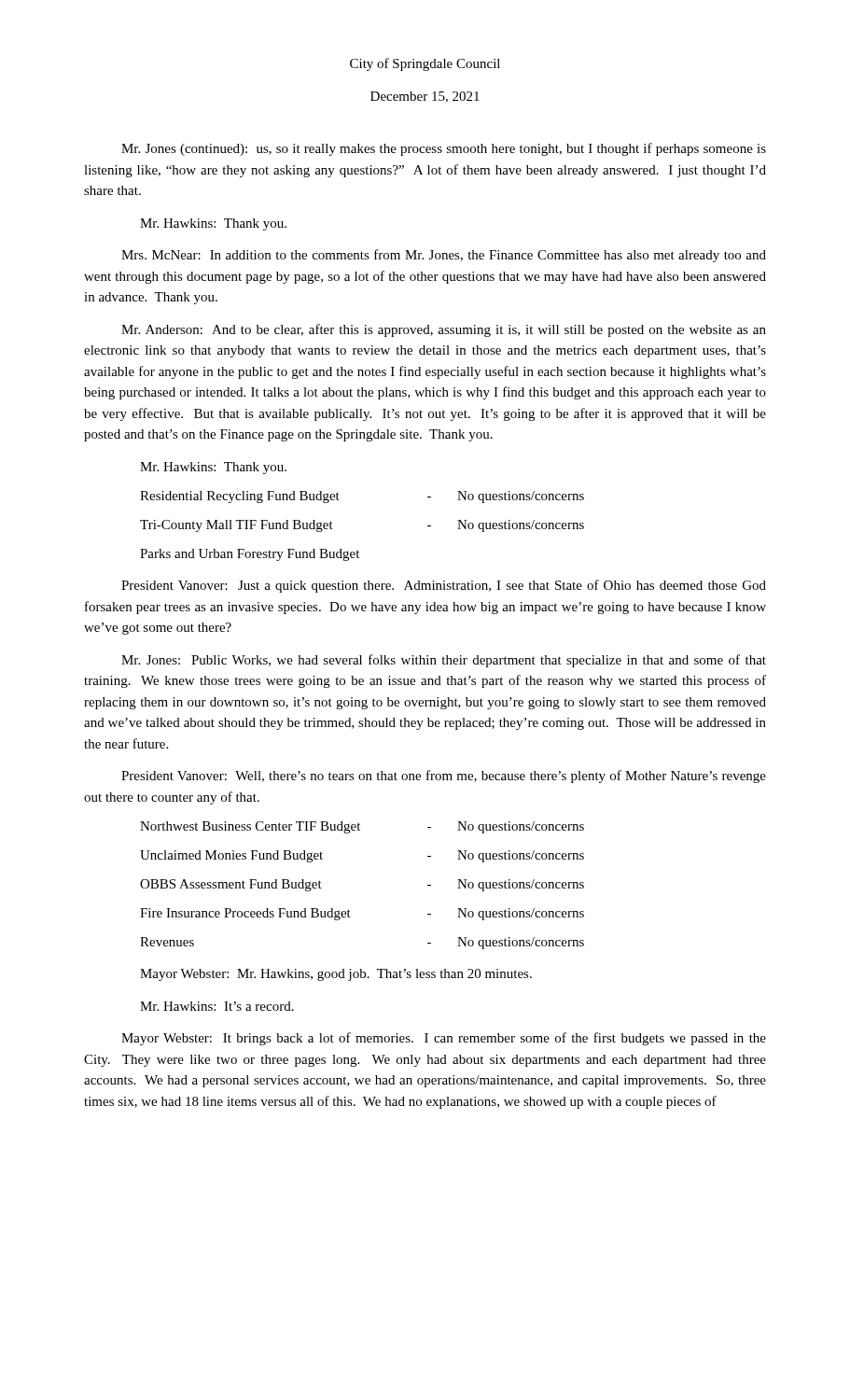Select the region starting "Mr. Anderson: And to be clear,"

point(425,382)
